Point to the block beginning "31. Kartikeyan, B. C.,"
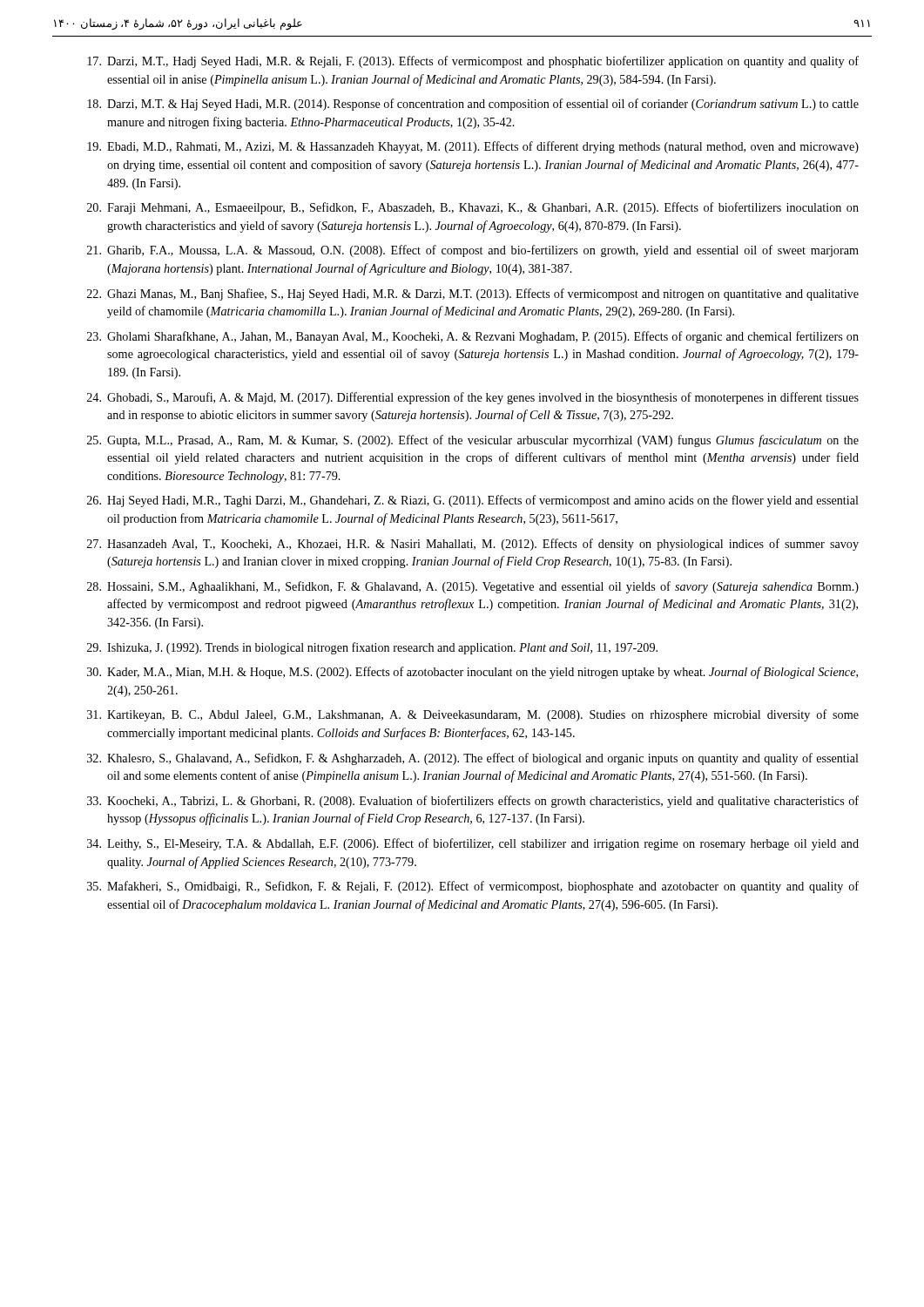This screenshot has height=1307, width=924. 466,724
